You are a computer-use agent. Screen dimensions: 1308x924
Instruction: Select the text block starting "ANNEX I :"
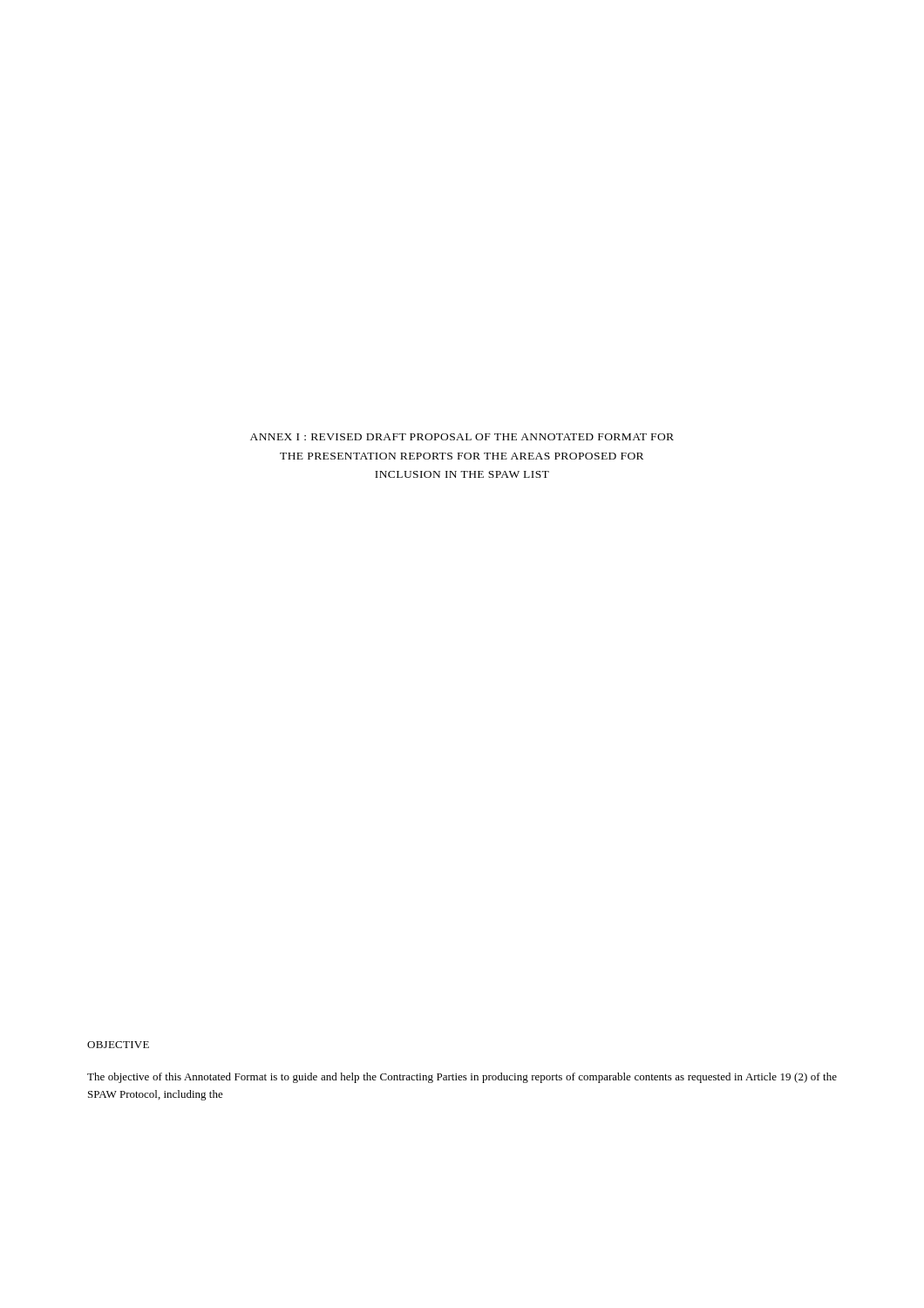click(462, 455)
